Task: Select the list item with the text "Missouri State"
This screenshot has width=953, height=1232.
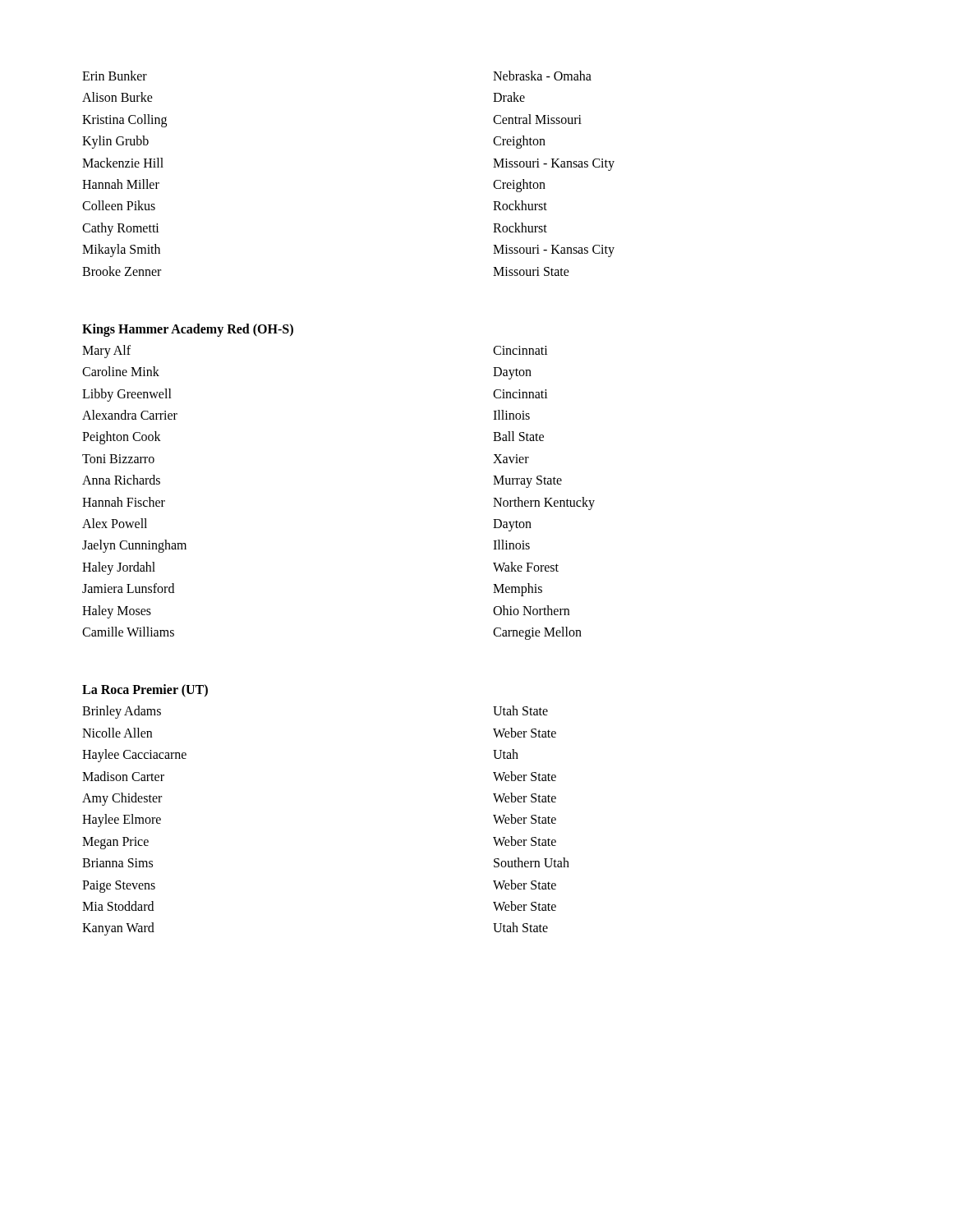Action: point(531,271)
